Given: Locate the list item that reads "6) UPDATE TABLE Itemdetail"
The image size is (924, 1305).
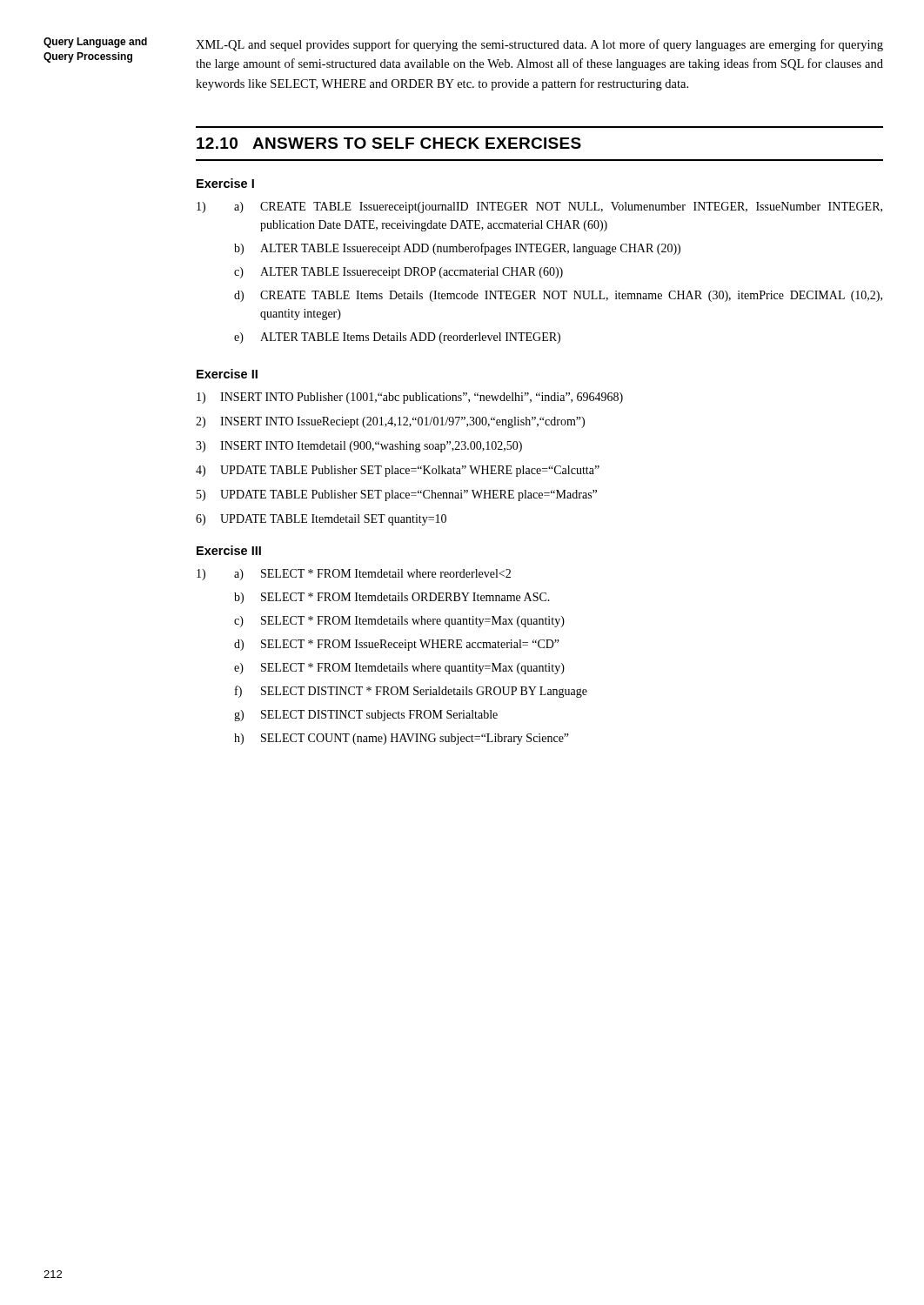Looking at the screenshot, I should pyautogui.click(x=321, y=520).
